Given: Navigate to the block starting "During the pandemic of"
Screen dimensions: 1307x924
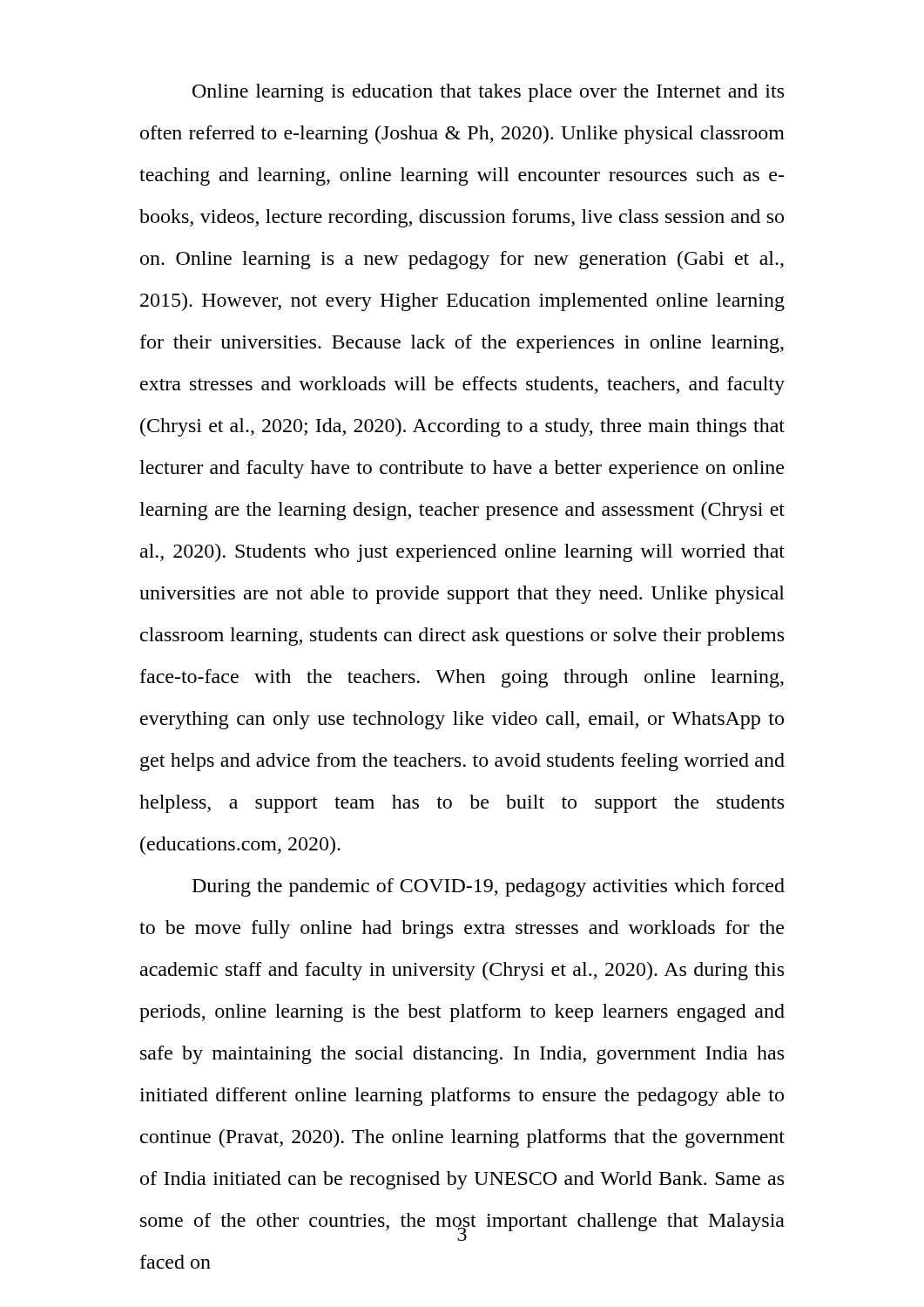Looking at the screenshot, I should click(x=489, y=887).
